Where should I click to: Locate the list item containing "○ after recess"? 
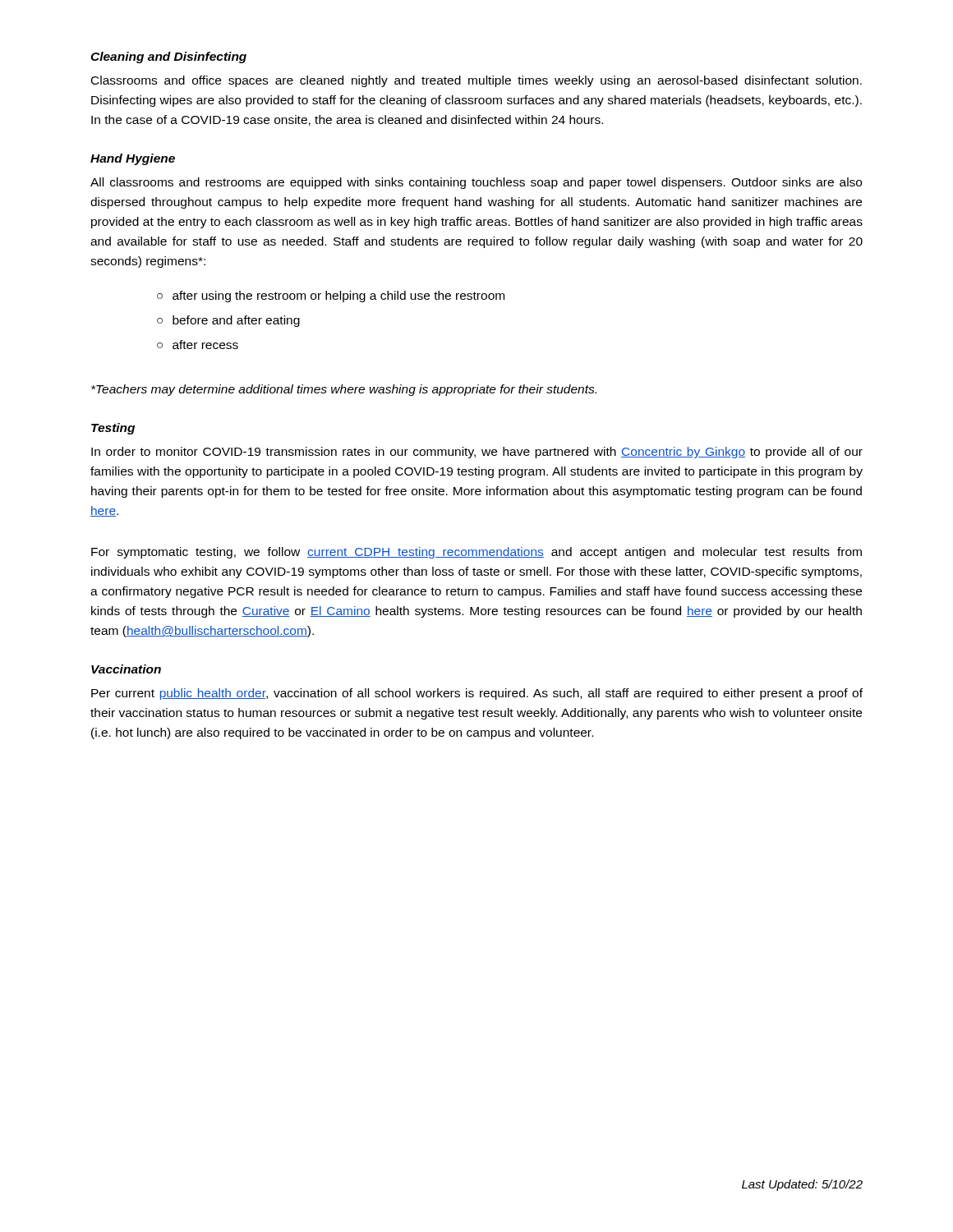point(197,345)
